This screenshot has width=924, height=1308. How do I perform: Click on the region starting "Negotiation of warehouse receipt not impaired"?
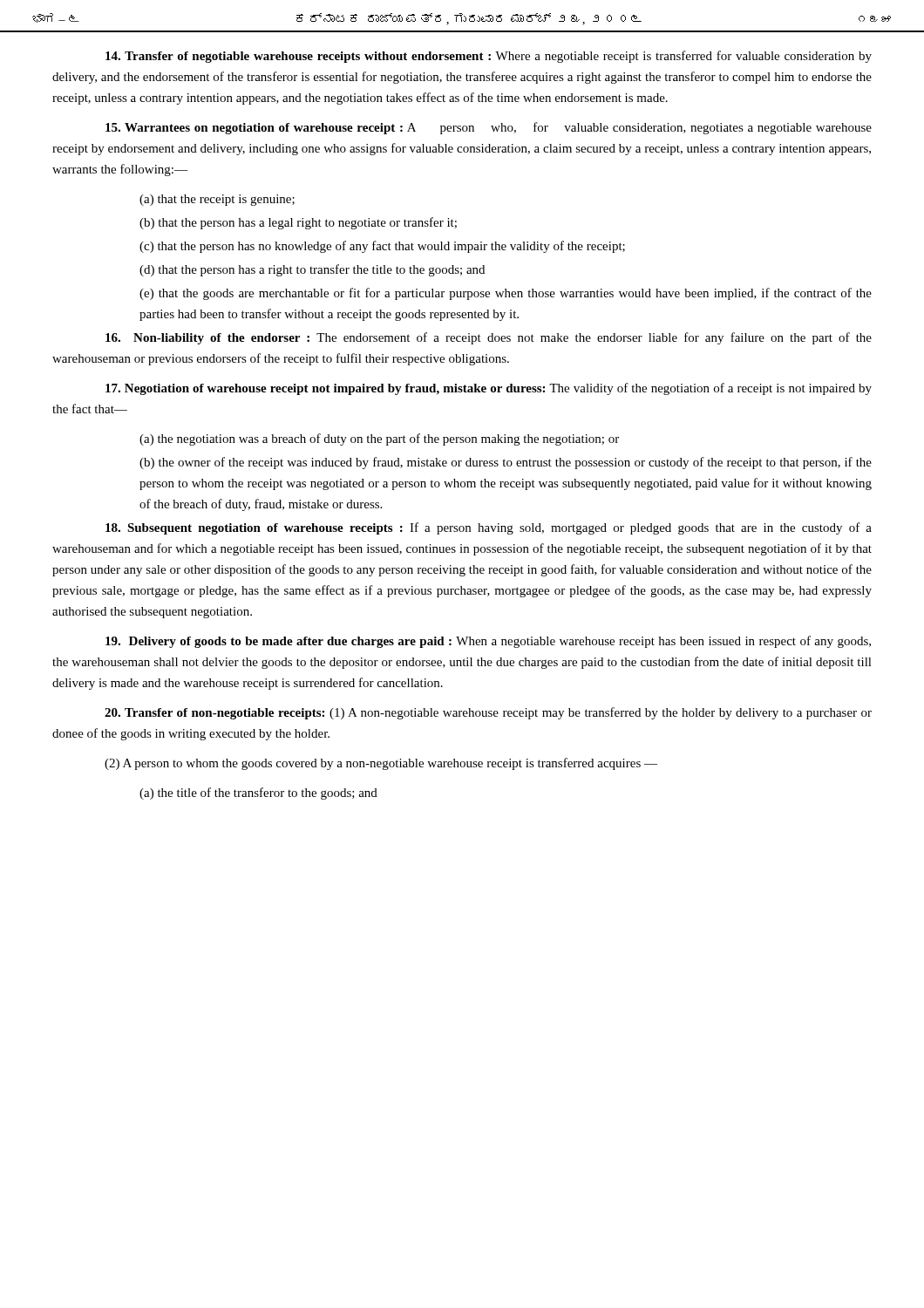tap(462, 398)
